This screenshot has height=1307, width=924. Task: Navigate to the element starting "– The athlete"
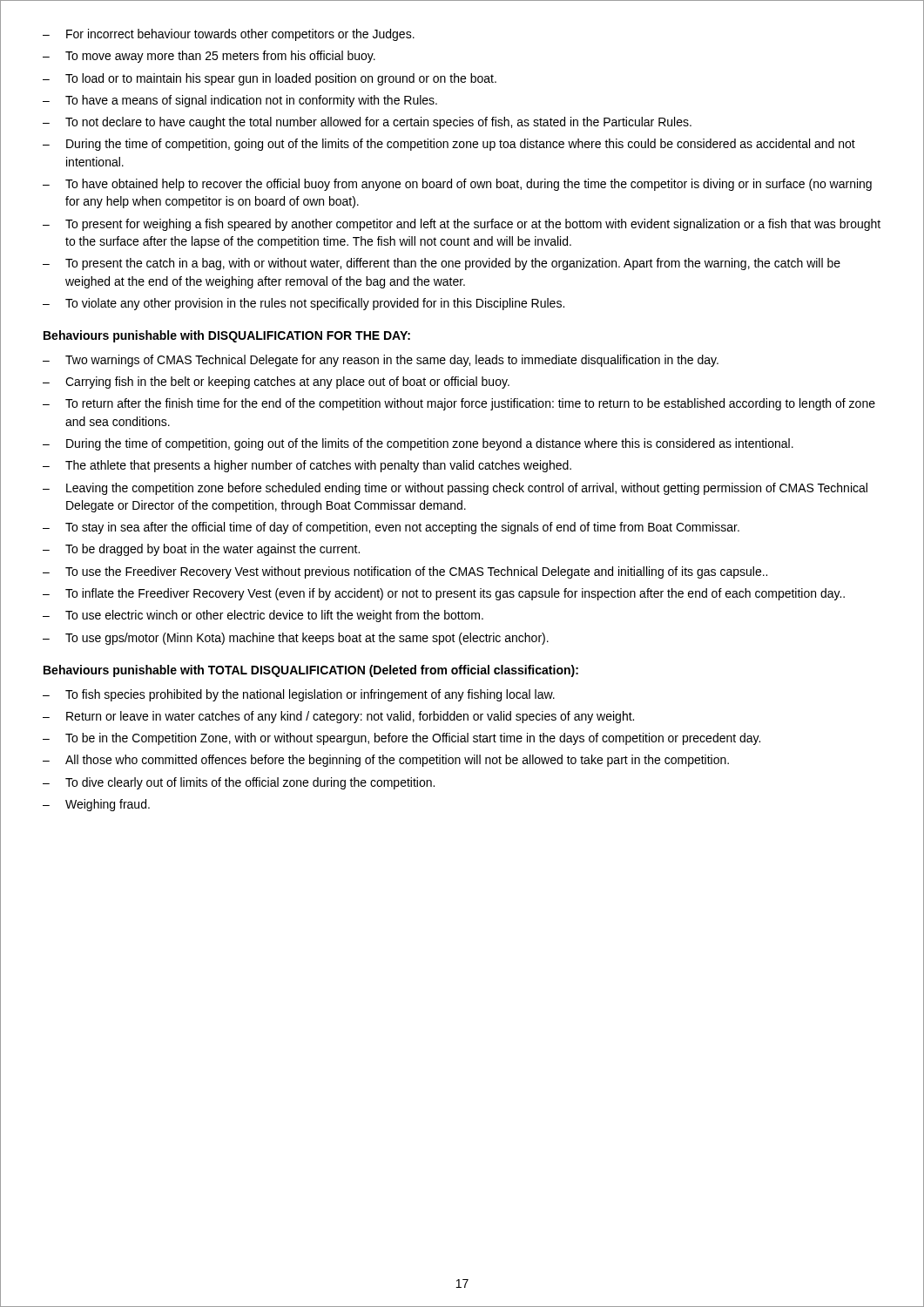pyautogui.click(x=462, y=466)
